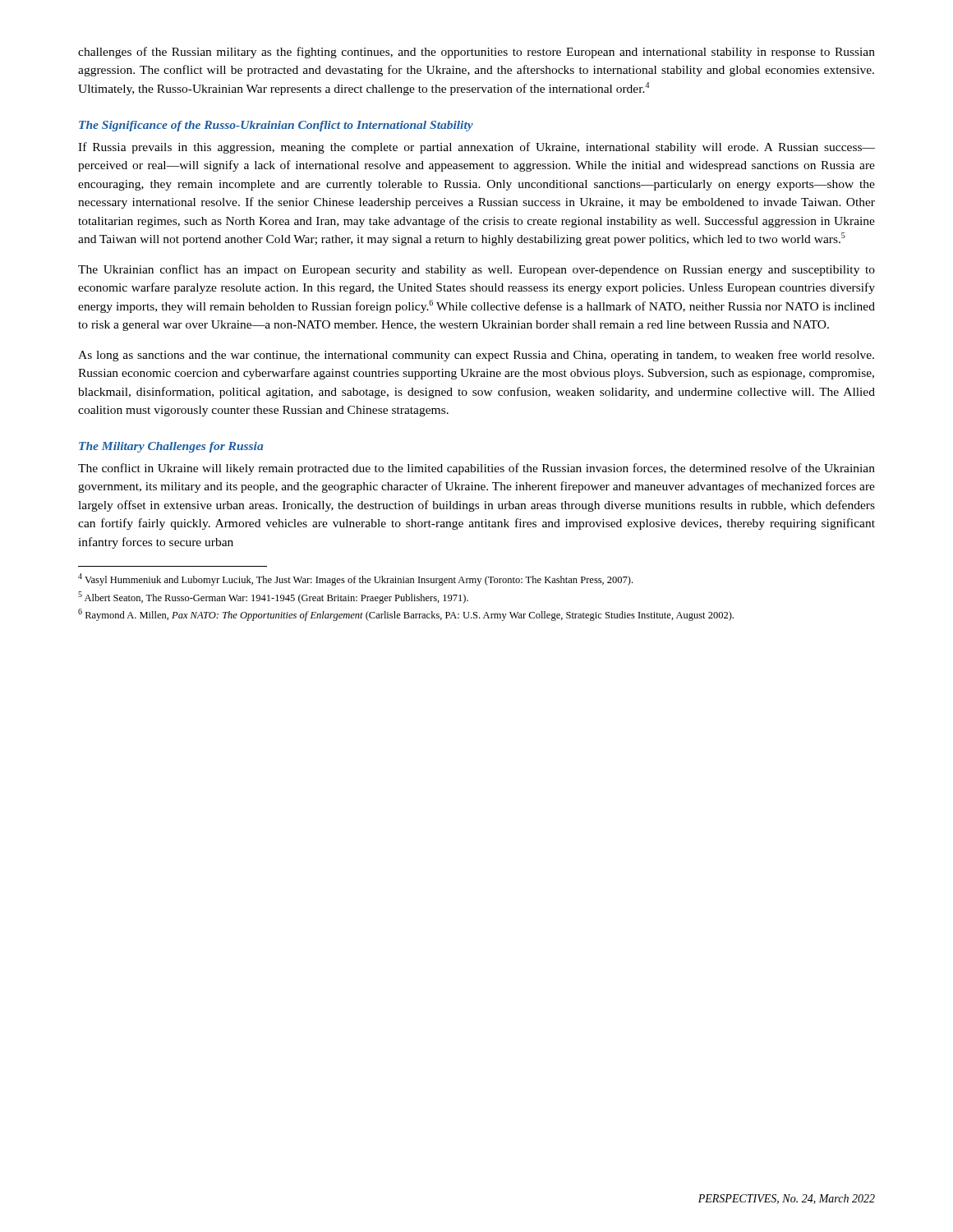Click the section header that begins "The Significance of the Russo-Ukrainian Conflict"
The image size is (953, 1232).
click(x=275, y=125)
